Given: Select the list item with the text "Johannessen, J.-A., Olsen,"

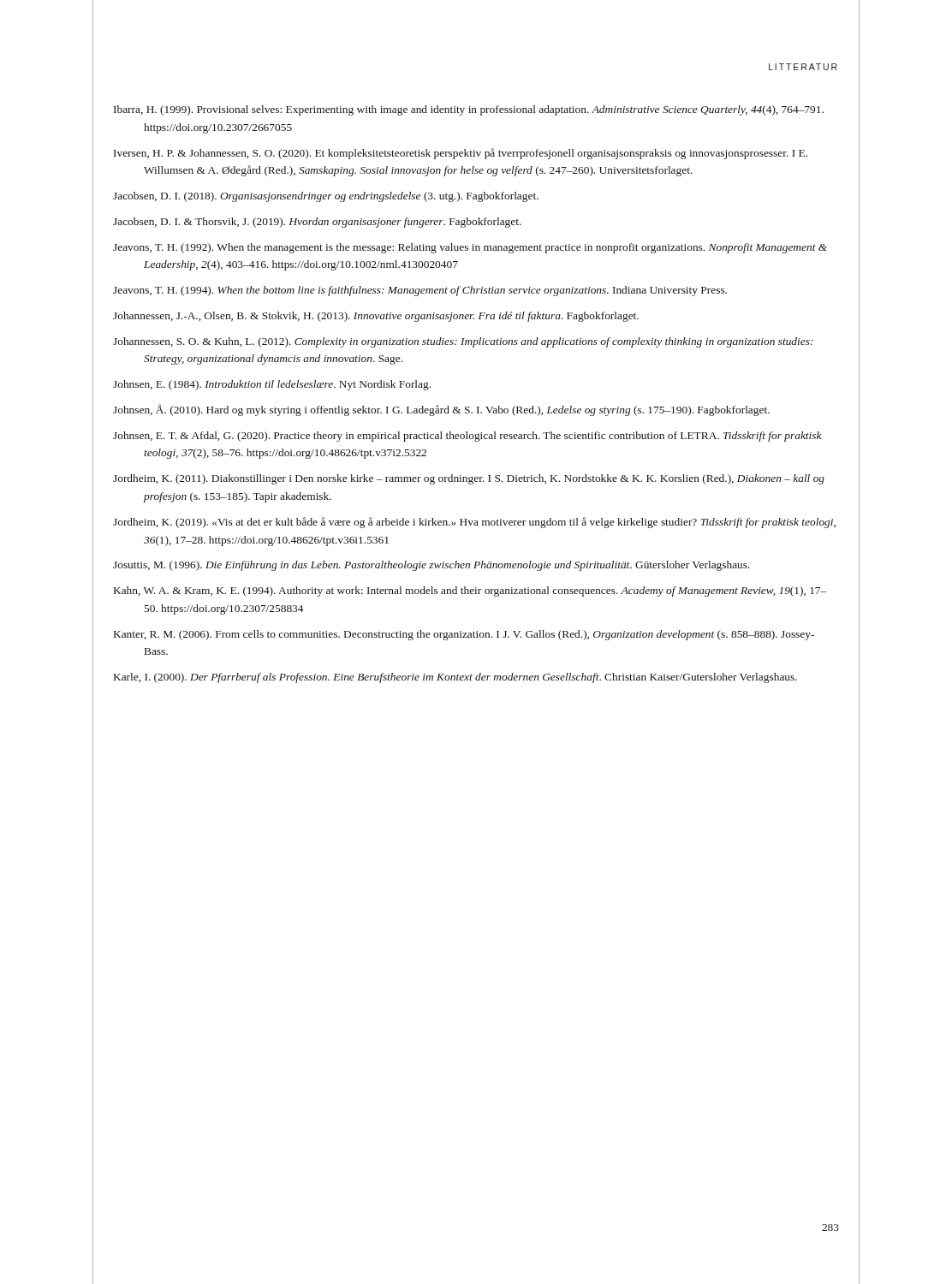Looking at the screenshot, I should pyautogui.click(x=376, y=315).
